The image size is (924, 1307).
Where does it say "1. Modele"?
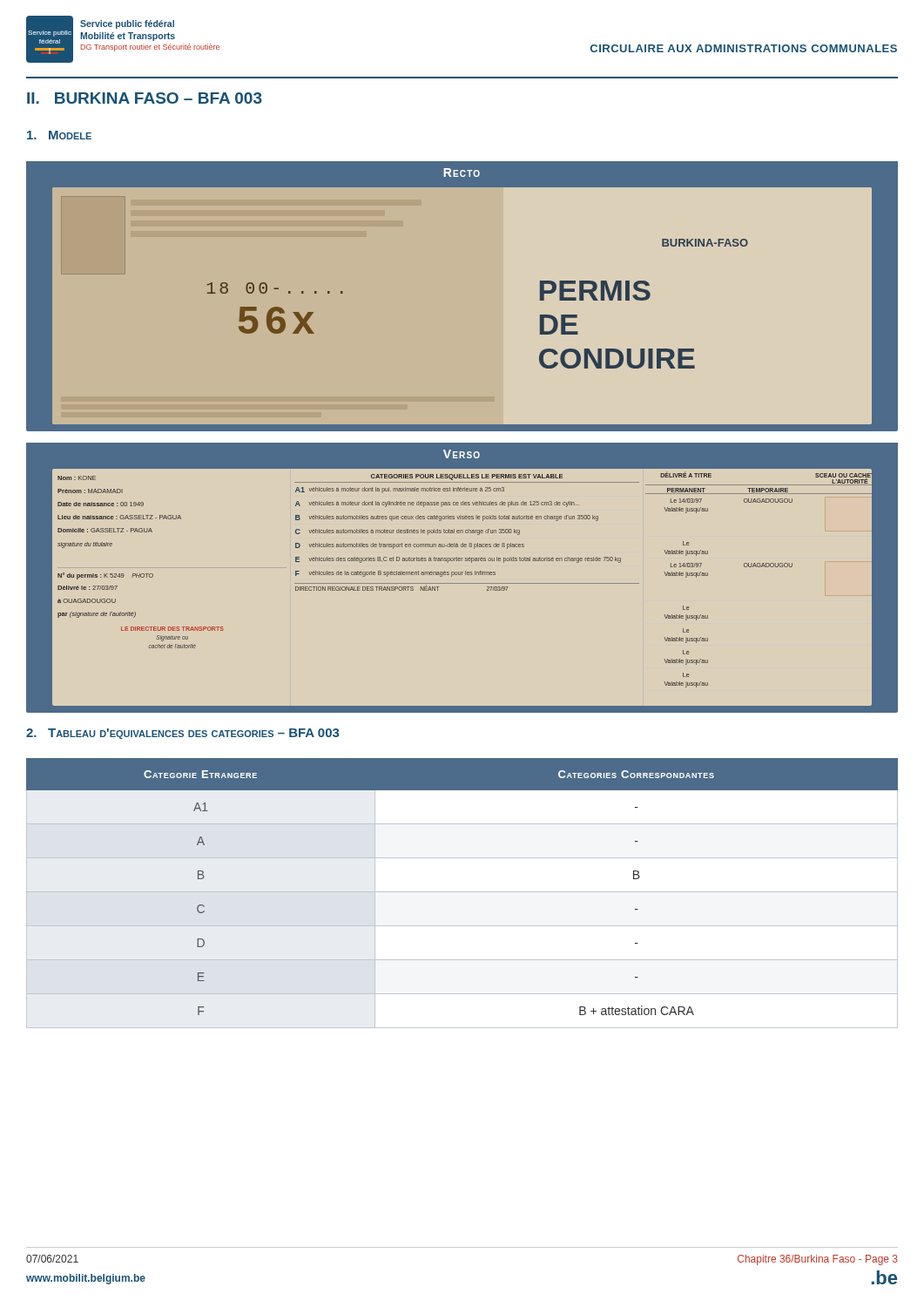pyautogui.click(x=59, y=135)
